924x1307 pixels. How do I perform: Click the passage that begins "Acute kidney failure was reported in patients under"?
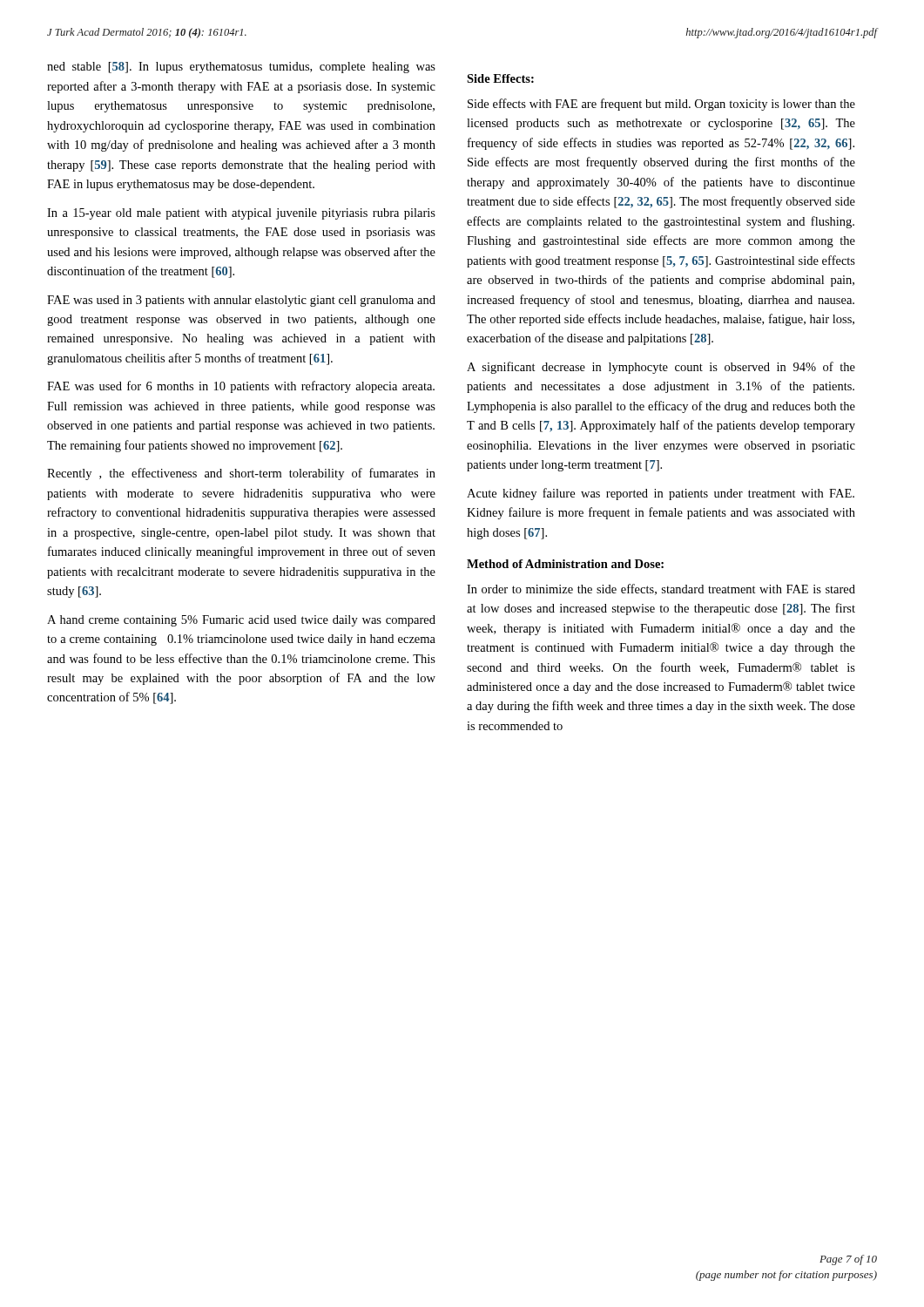[x=661, y=513]
